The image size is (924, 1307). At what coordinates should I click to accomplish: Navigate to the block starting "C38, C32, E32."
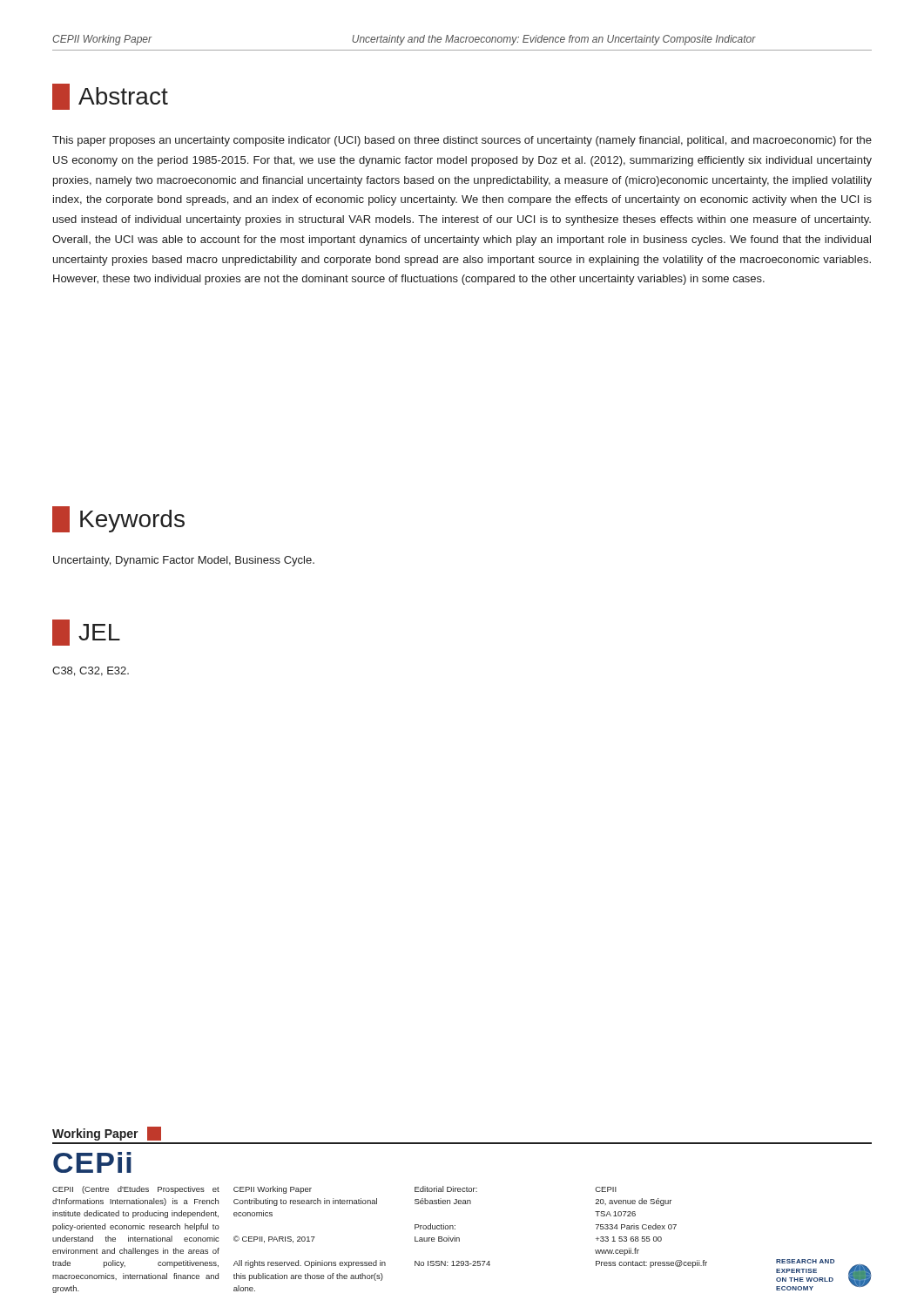click(x=91, y=670)
